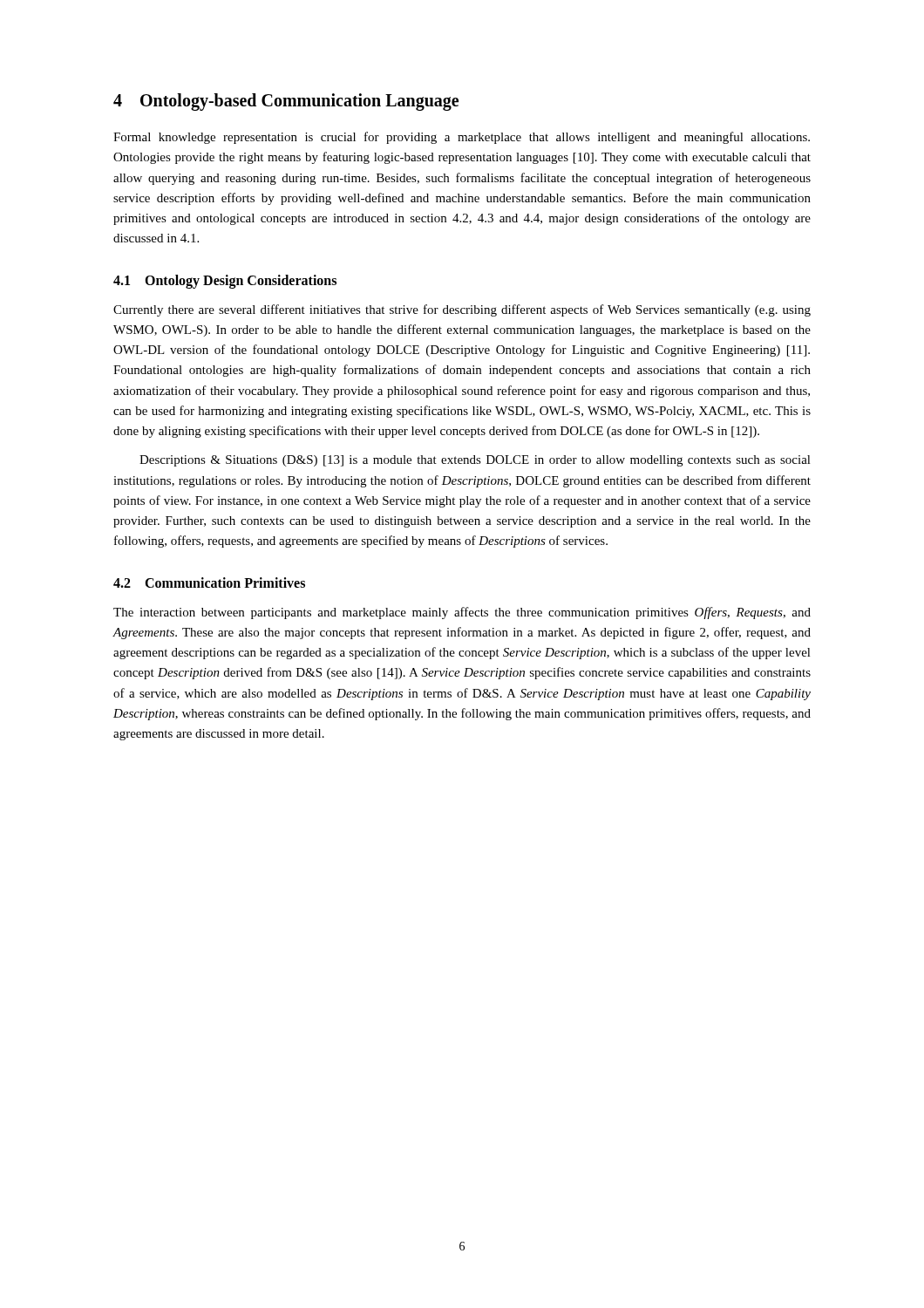Select the region starting "The interaction between participants"

pos(462,673)
